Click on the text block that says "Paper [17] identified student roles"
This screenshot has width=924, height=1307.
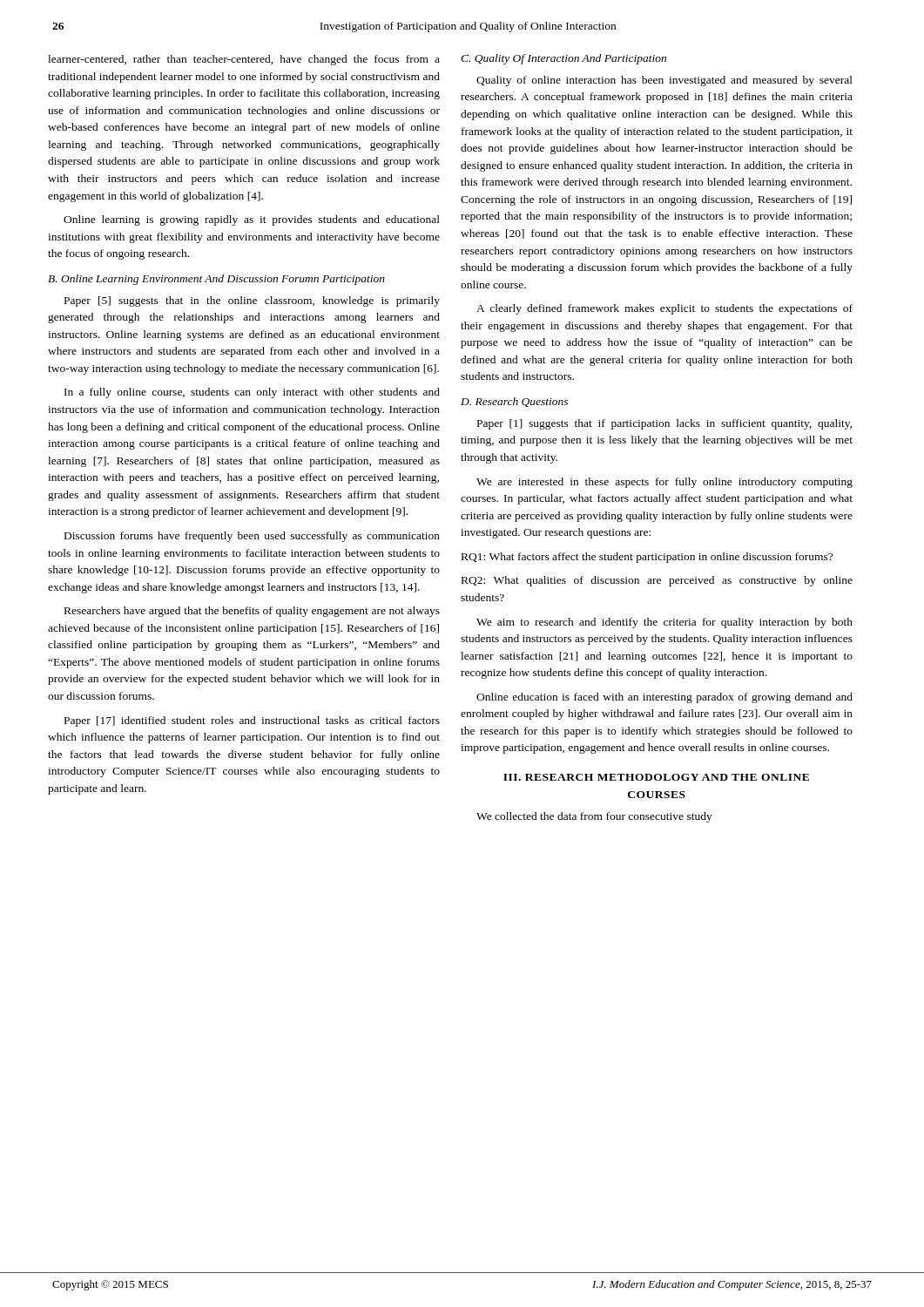[x=244, y=754]
